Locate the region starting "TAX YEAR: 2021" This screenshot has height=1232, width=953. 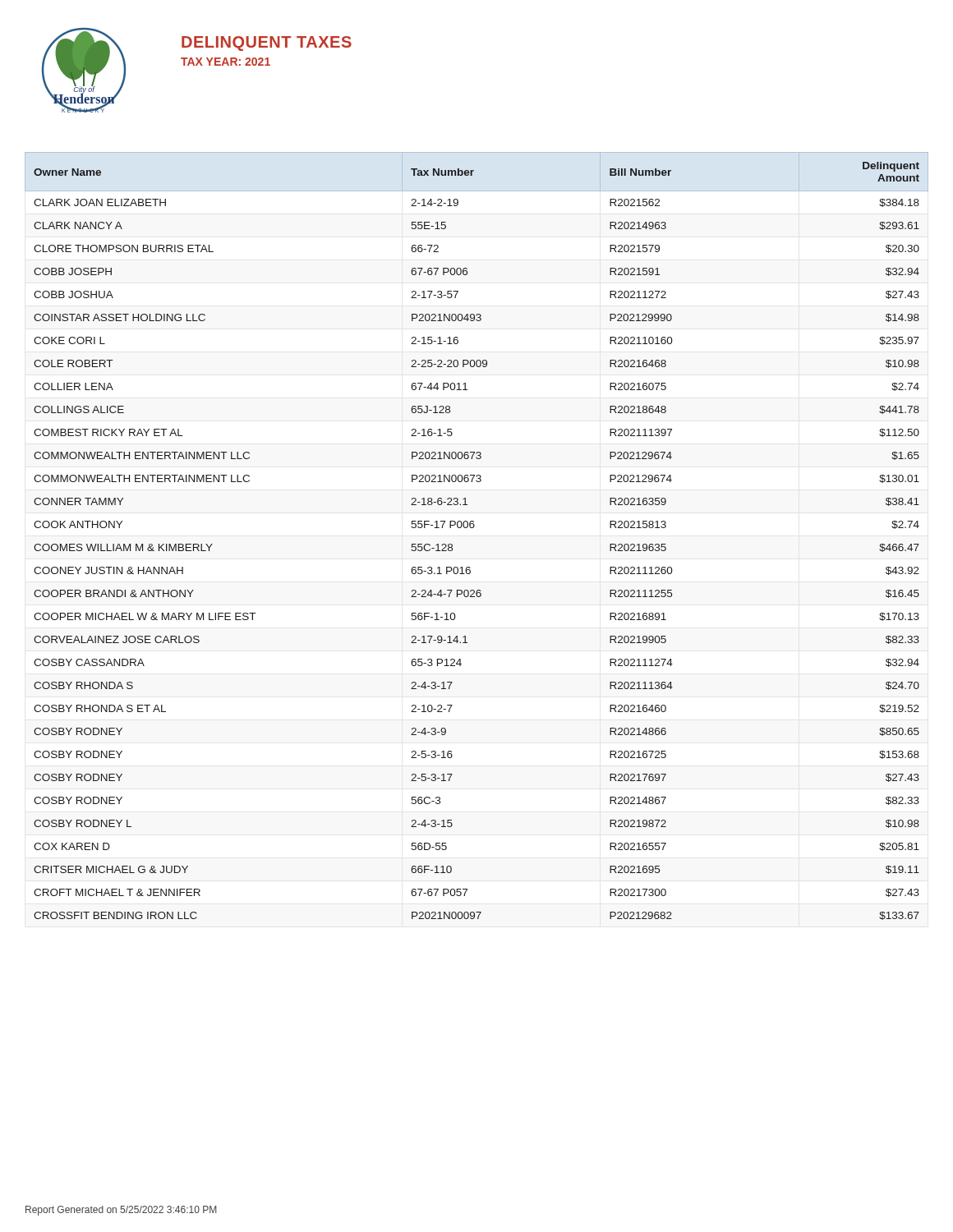pos(226,62)
